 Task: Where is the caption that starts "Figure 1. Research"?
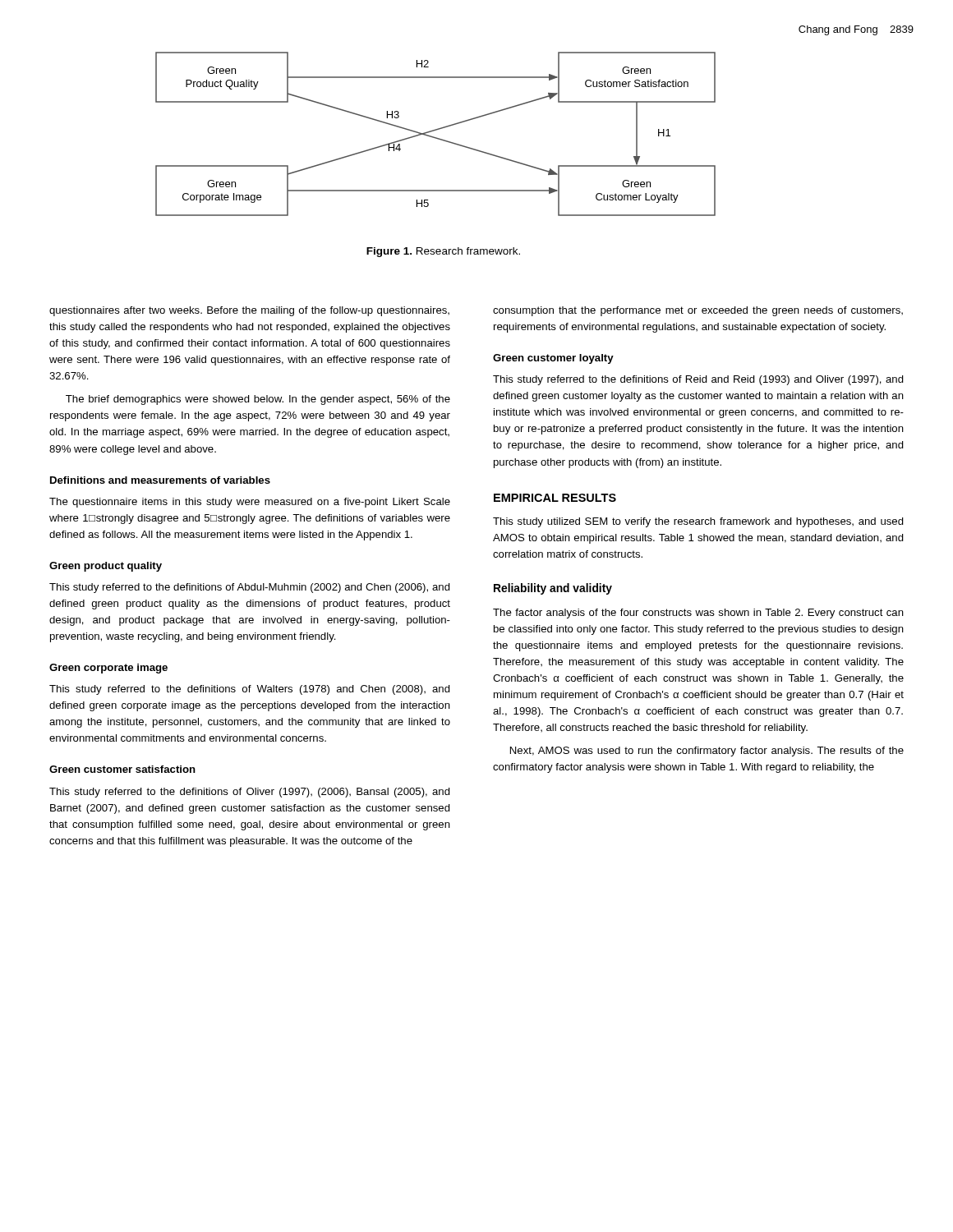coord(444,251)
